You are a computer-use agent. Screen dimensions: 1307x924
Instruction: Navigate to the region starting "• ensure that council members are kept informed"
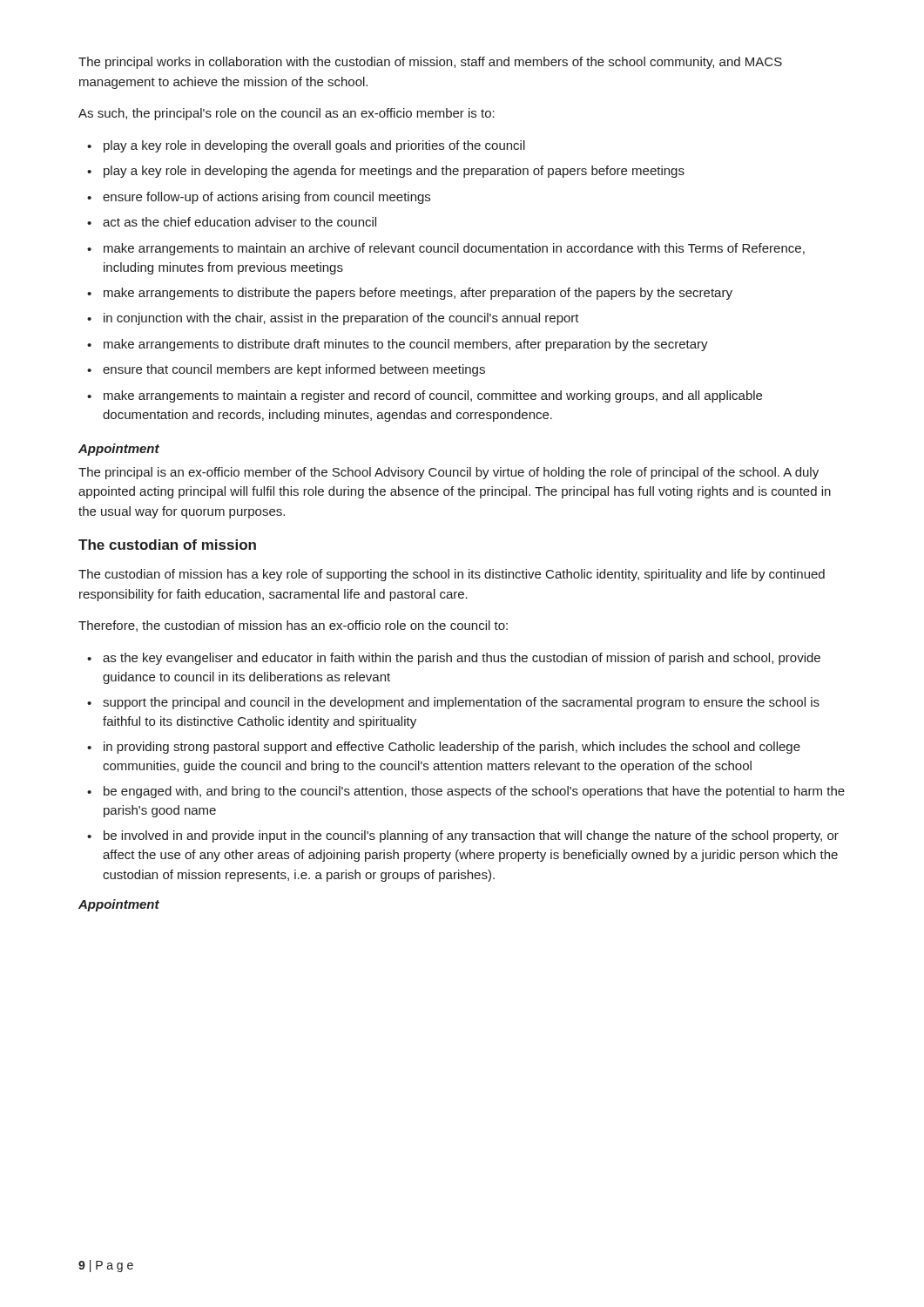[466, 370]
